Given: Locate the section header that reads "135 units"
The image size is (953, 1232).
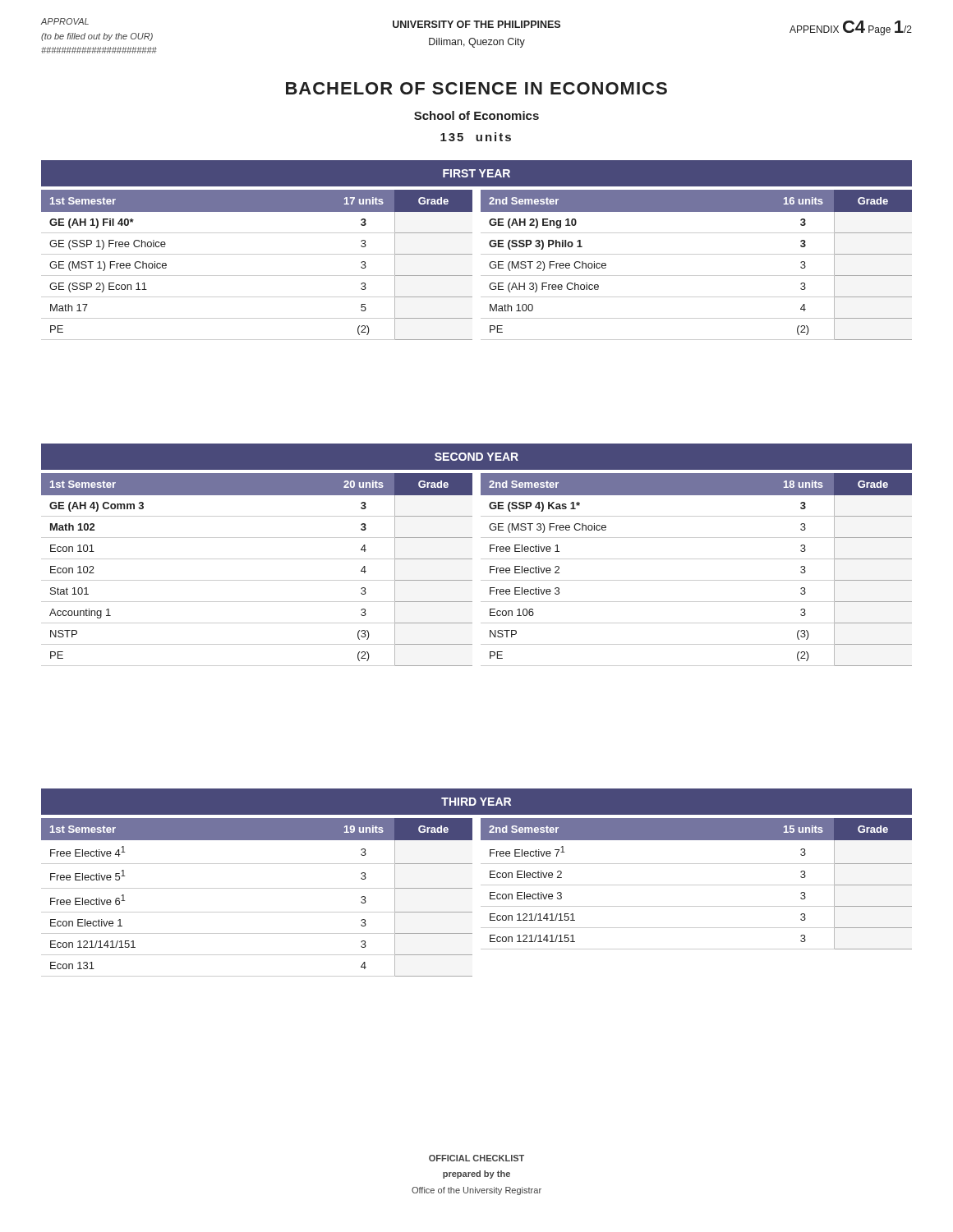Looking at the screenshot, I should point(476,137).
